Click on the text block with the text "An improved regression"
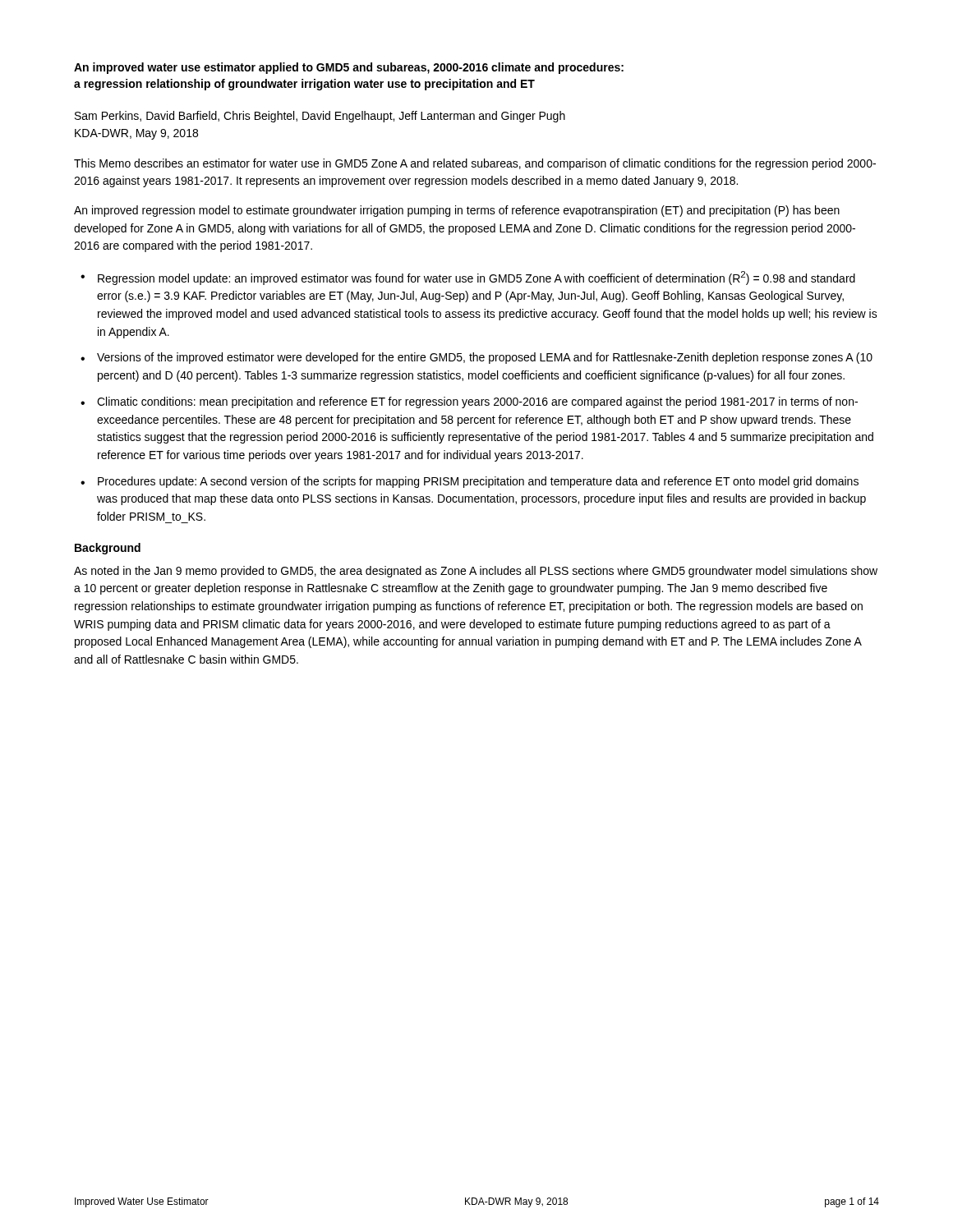953x1232 pixels. (465, 228)
